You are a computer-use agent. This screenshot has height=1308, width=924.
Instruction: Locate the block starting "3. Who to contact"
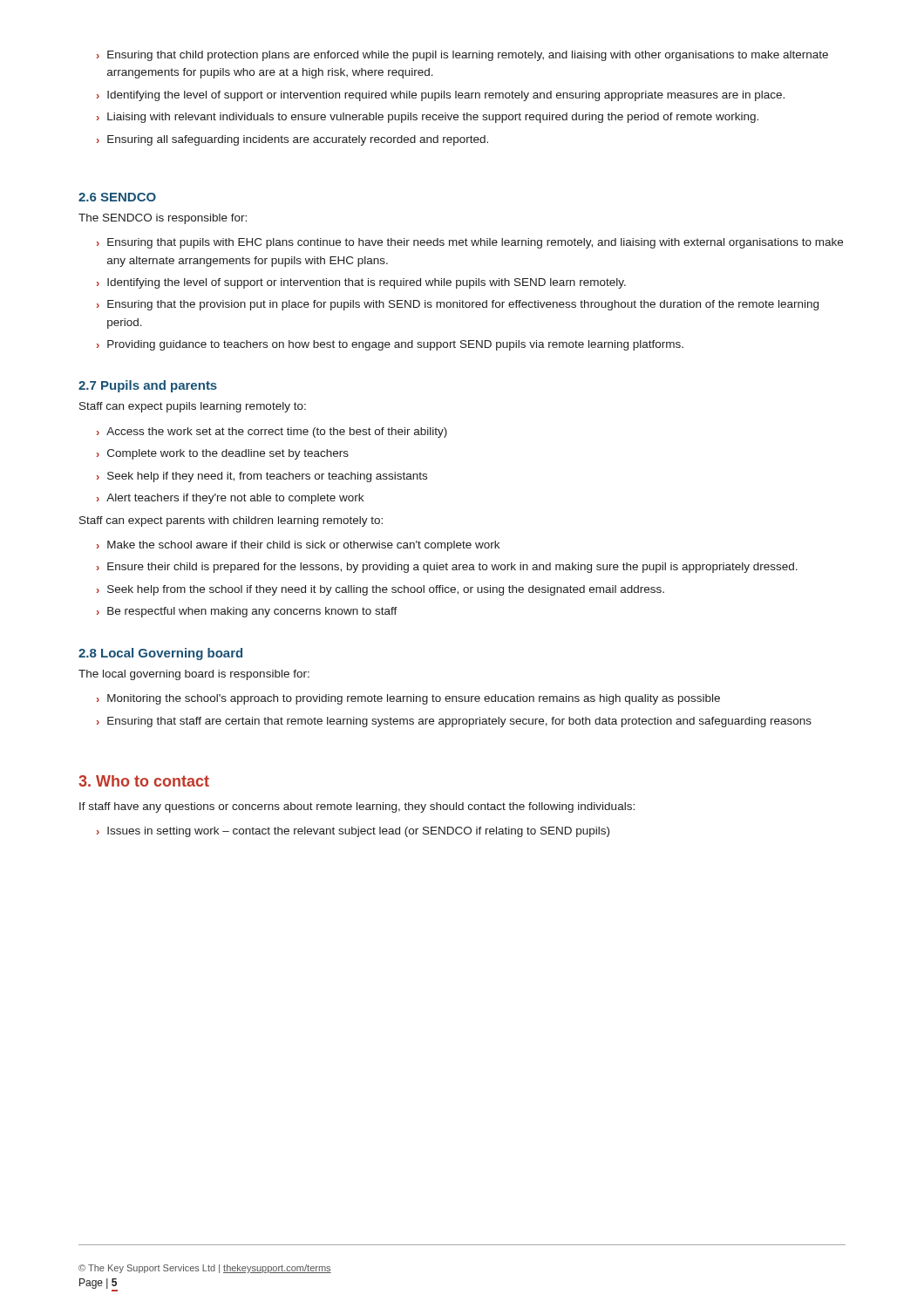coord(144,781)
